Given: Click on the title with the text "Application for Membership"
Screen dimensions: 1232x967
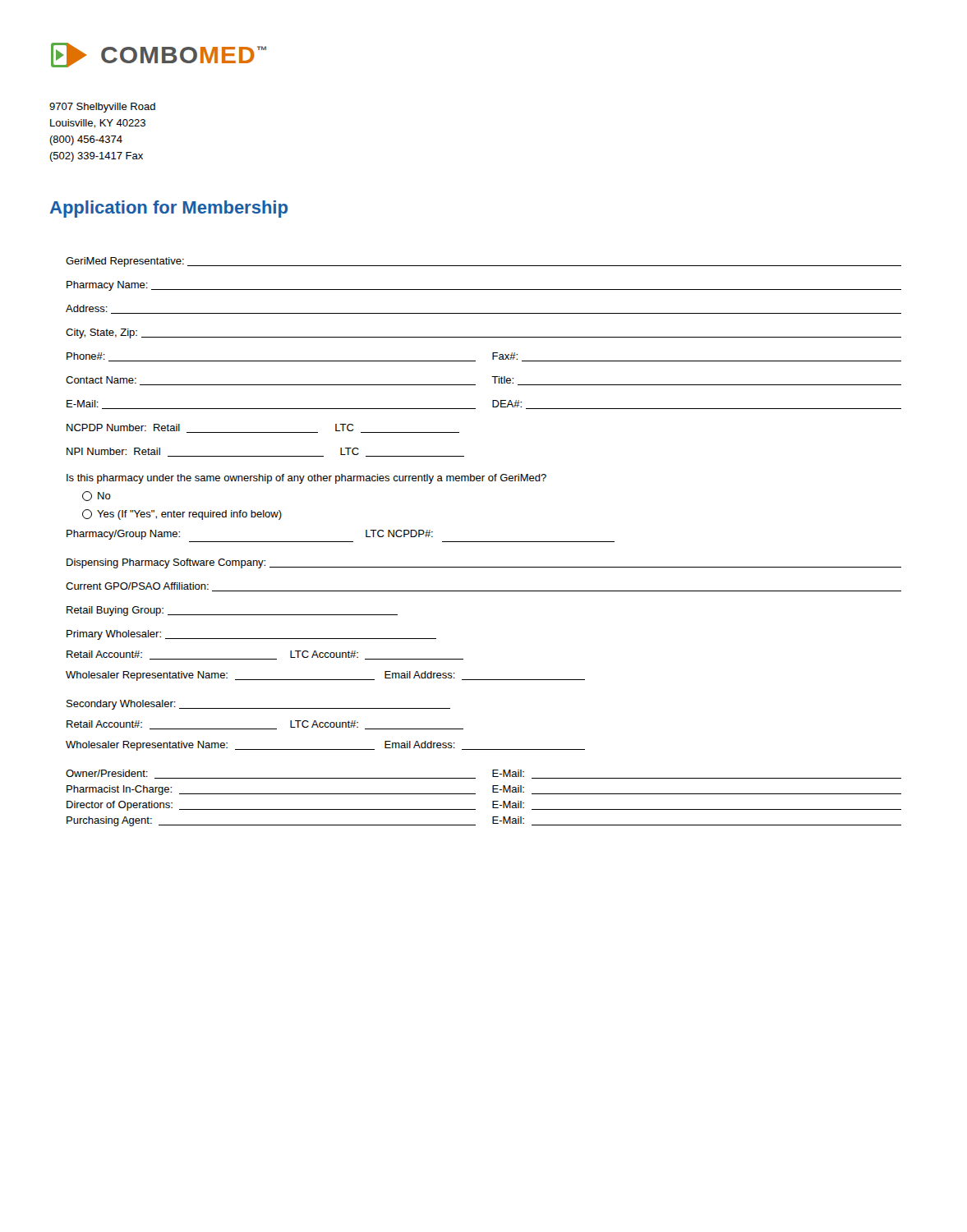Looking at the screenshot, I should [169, 207].
